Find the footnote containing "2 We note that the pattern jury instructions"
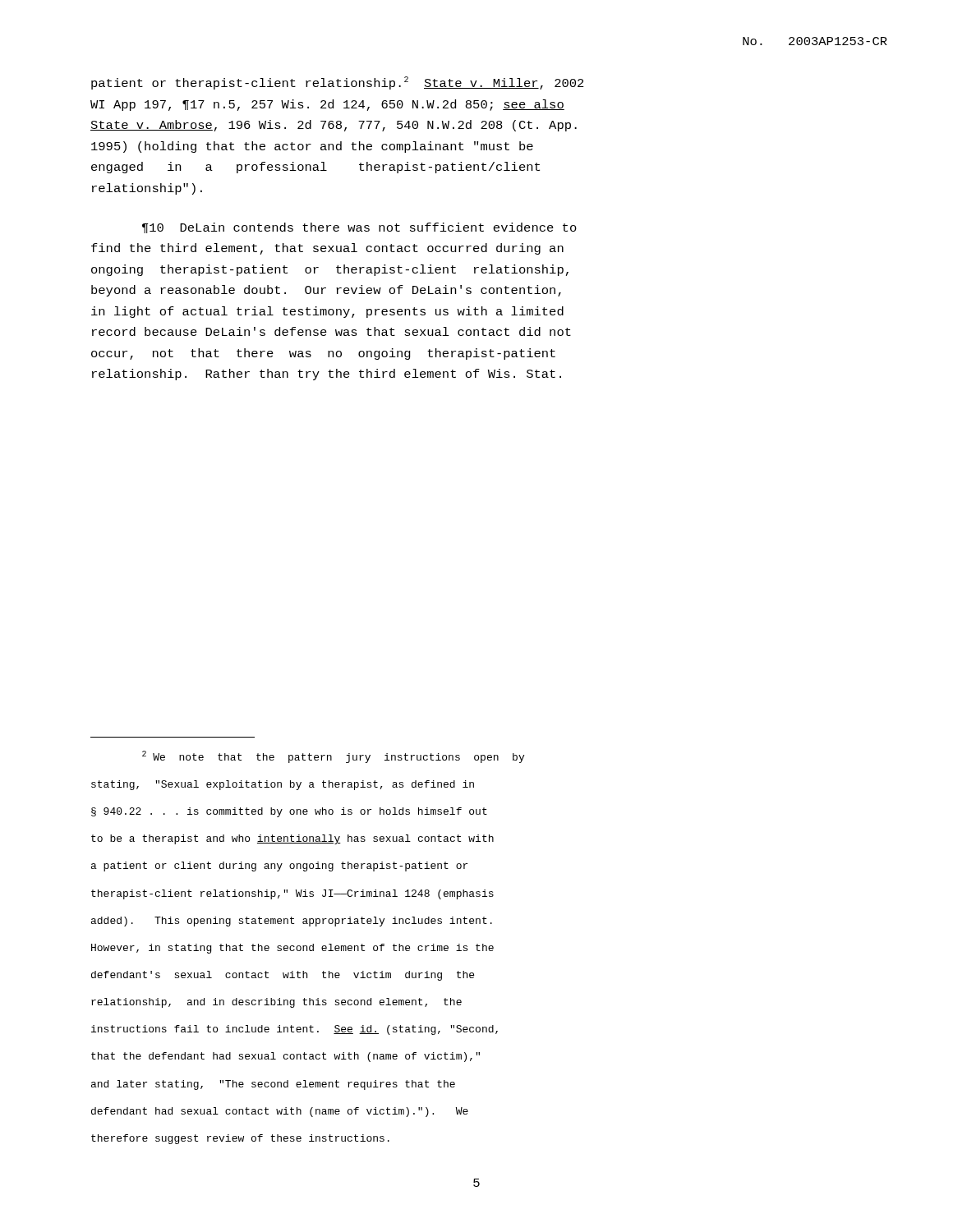 [476, 948]
